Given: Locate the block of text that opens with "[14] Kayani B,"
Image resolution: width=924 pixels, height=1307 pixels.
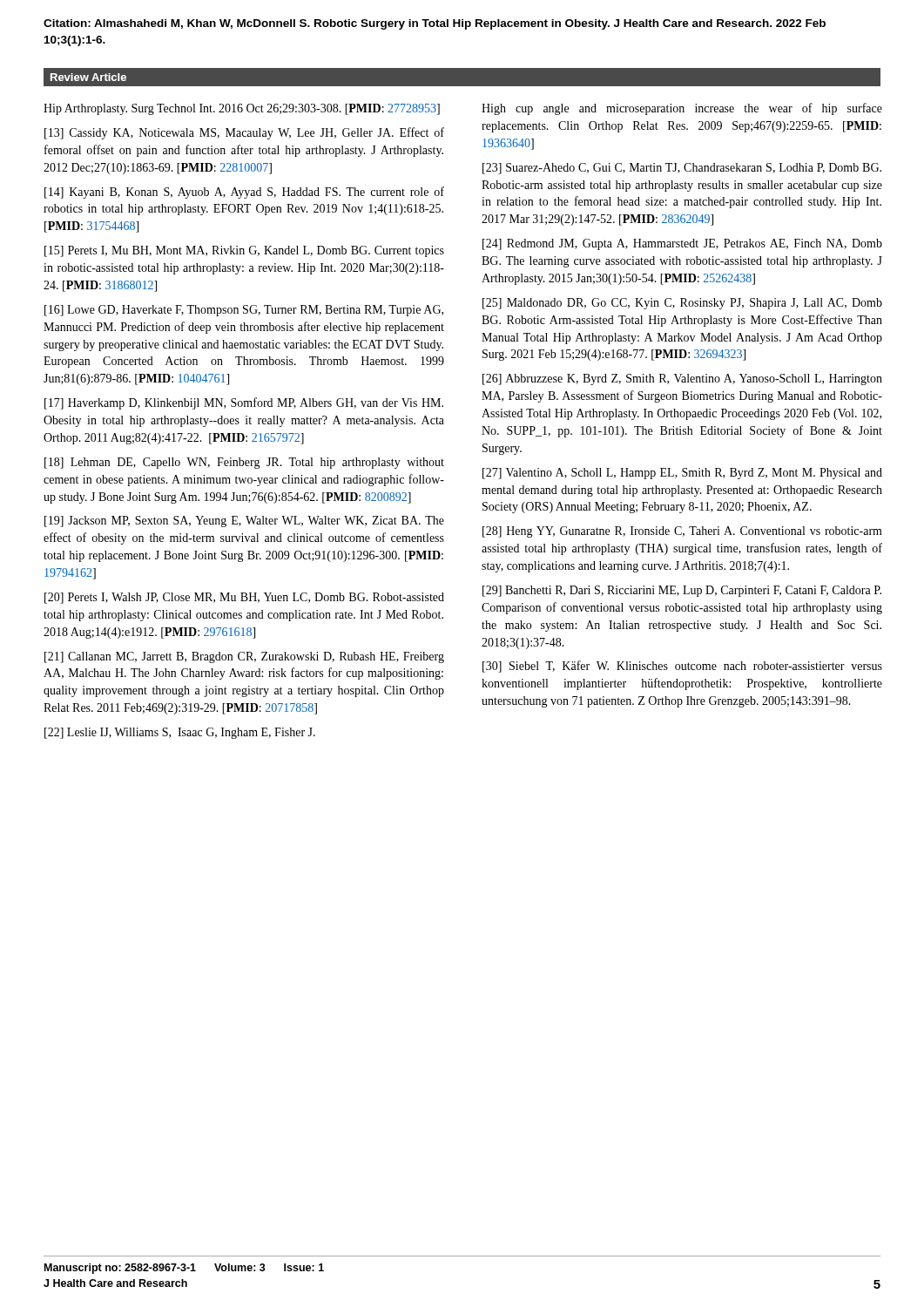Looking at the screenshot, I should [244, 209].
